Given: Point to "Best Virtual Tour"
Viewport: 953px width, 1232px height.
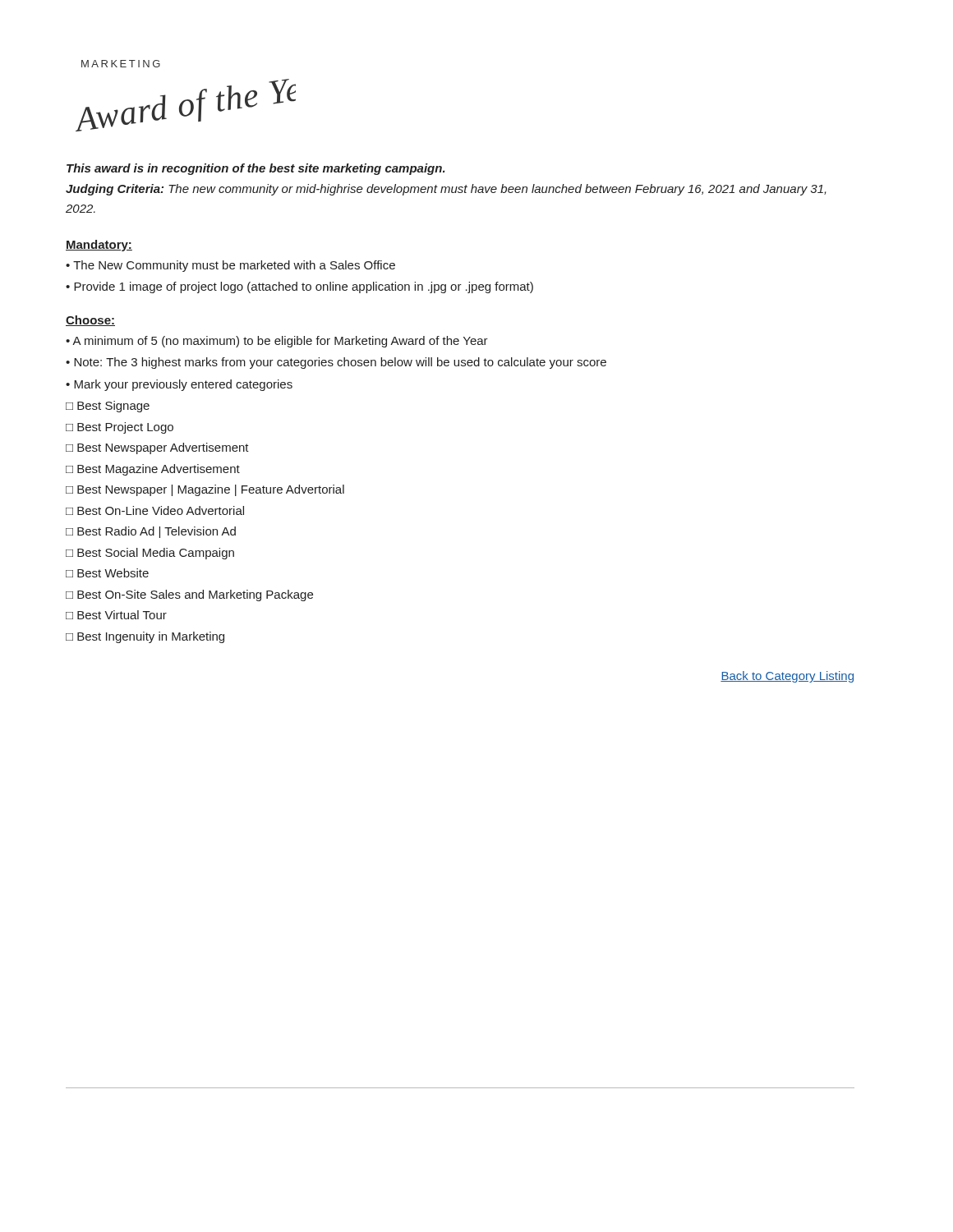Looking at the screenshot, I should (x=122, y=615).
